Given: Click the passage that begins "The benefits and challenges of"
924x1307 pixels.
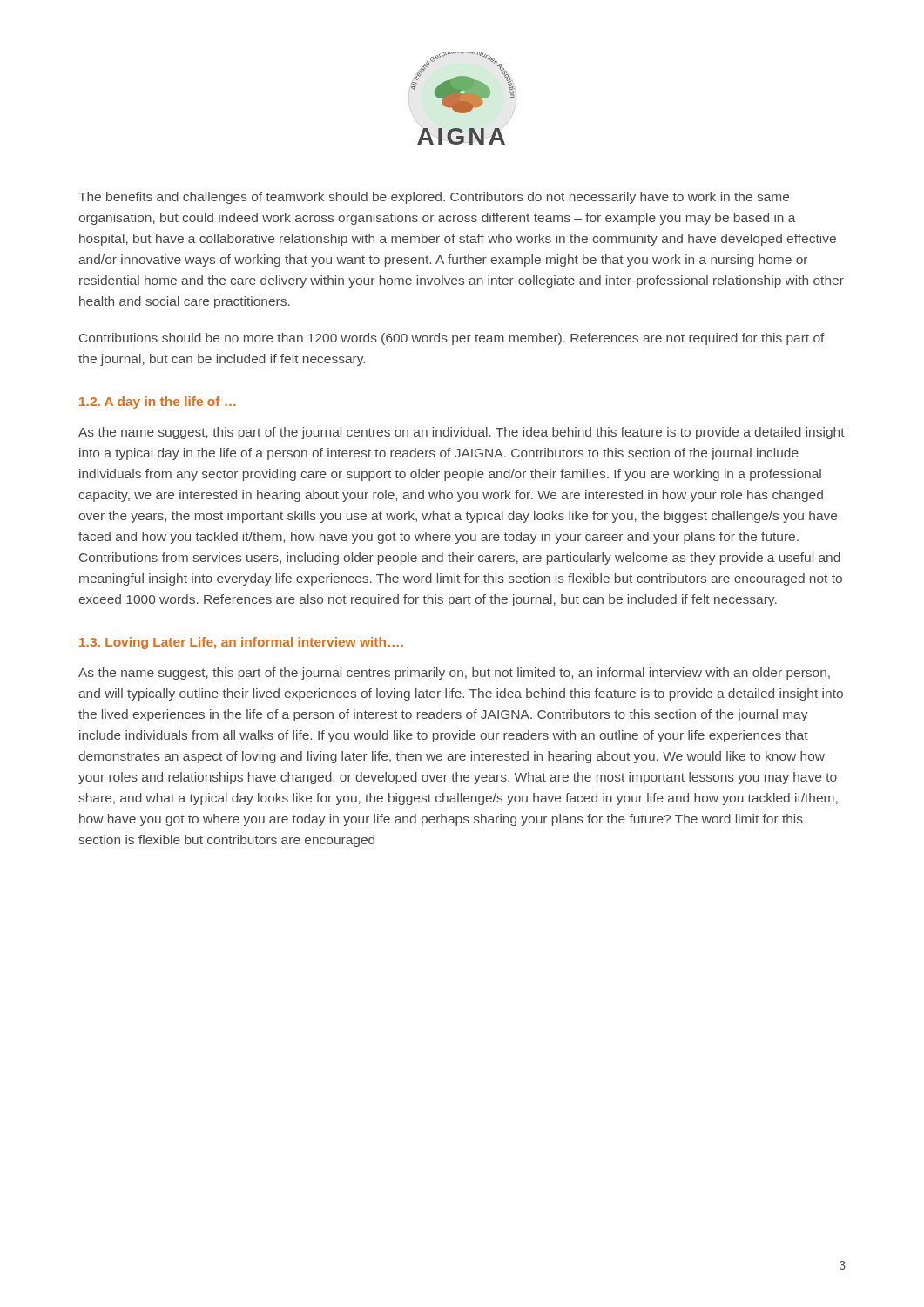Looking at the screenshot, I should pyautogui.click(x=461, y=249).
